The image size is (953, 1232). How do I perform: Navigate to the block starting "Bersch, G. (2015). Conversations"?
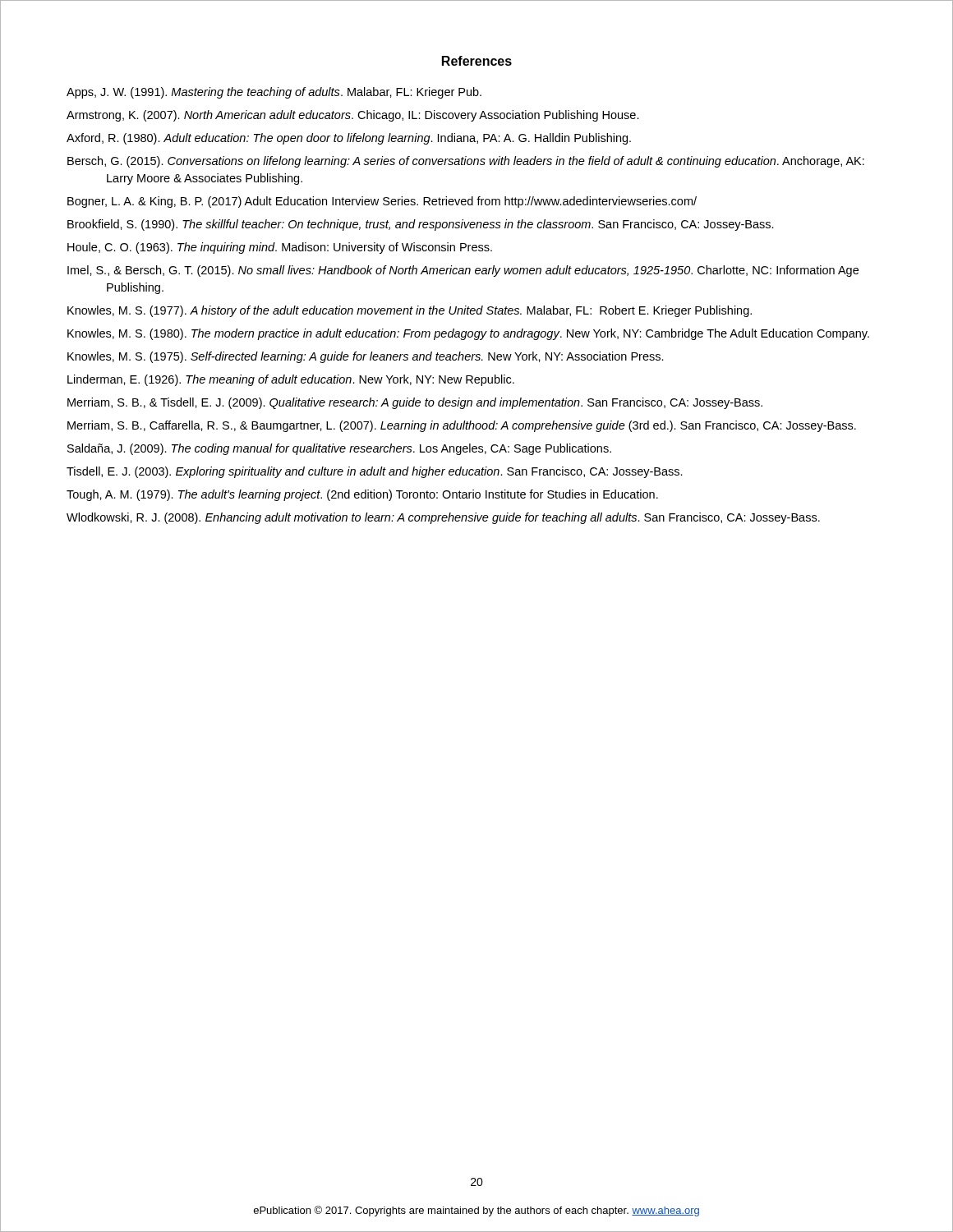click(466, 170)
